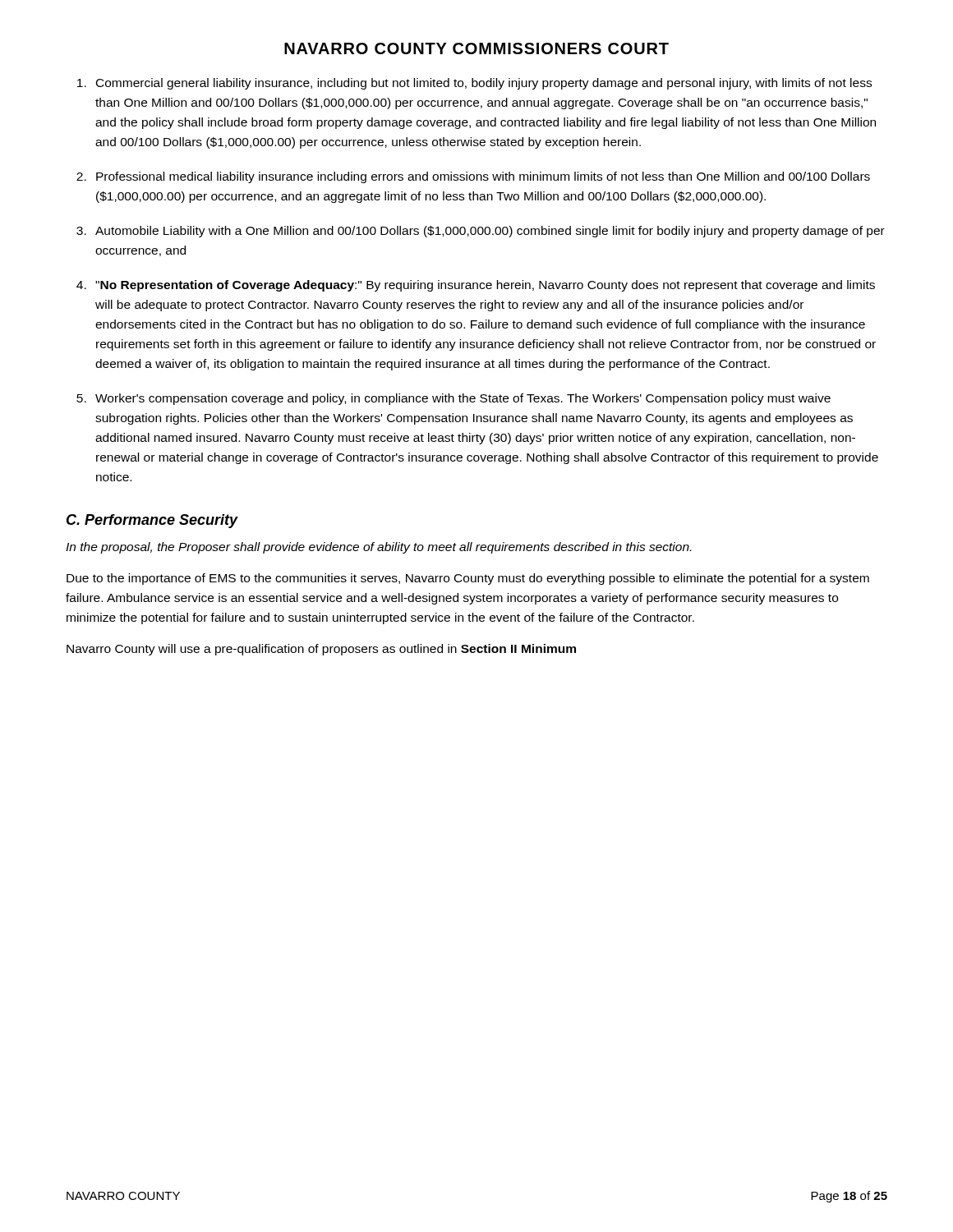Find the region starting "C. Performance Security"
Screen dimensions: 1232x953
pyautogui.click(x=152, y=520)
